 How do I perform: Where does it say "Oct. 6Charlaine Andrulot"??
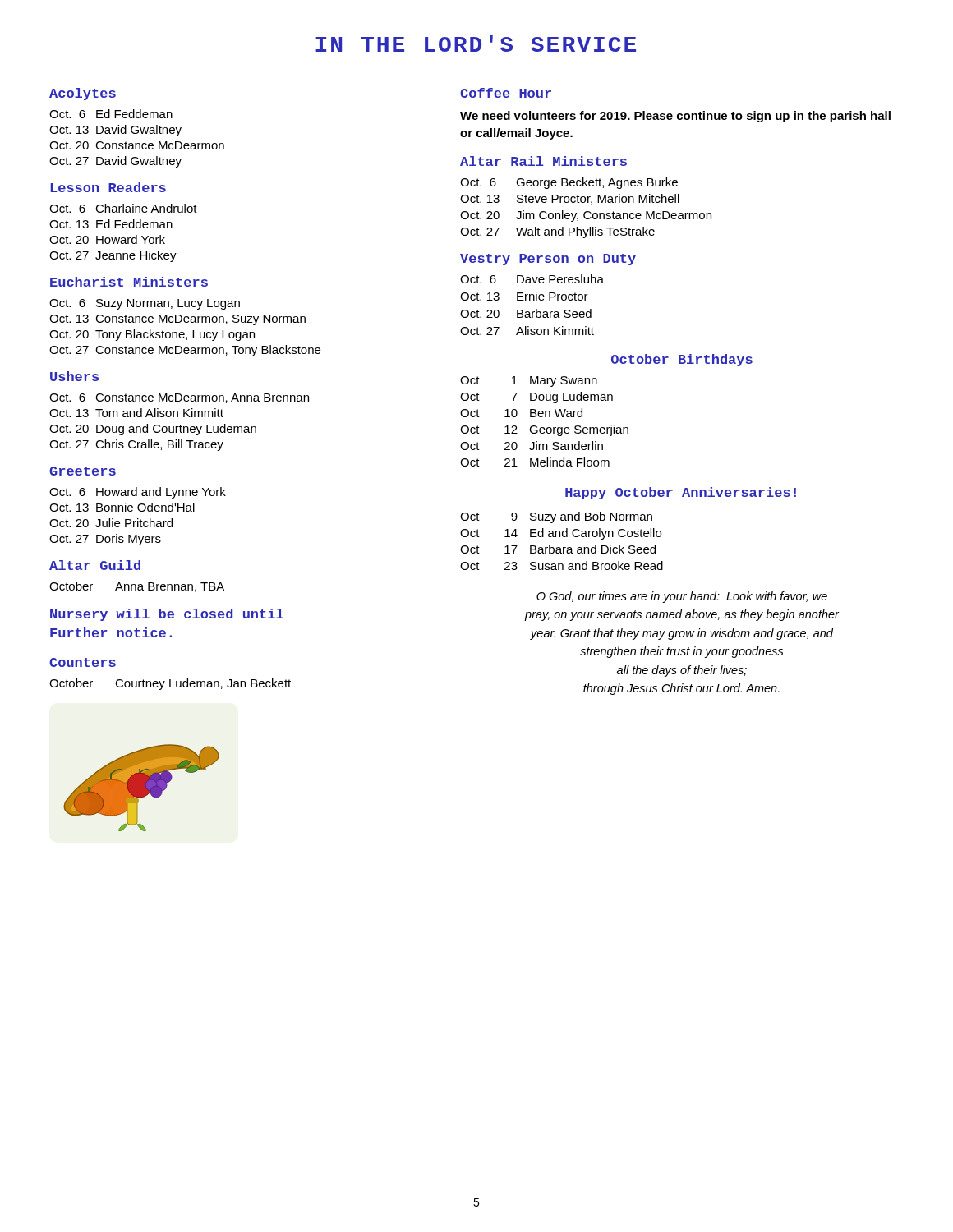point(123,208)
